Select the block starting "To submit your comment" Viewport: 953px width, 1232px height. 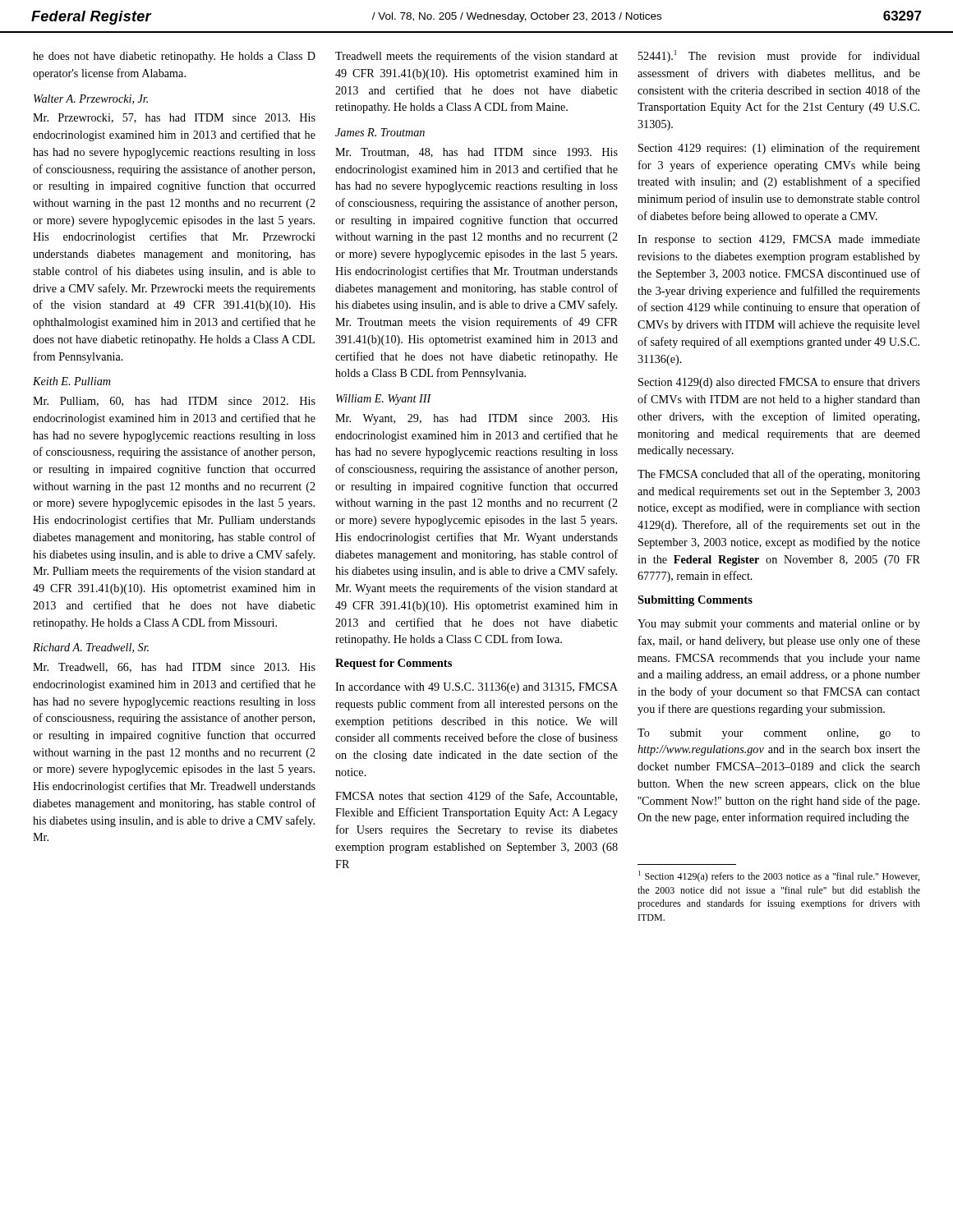pyautogui.click(x=779, y=775)
